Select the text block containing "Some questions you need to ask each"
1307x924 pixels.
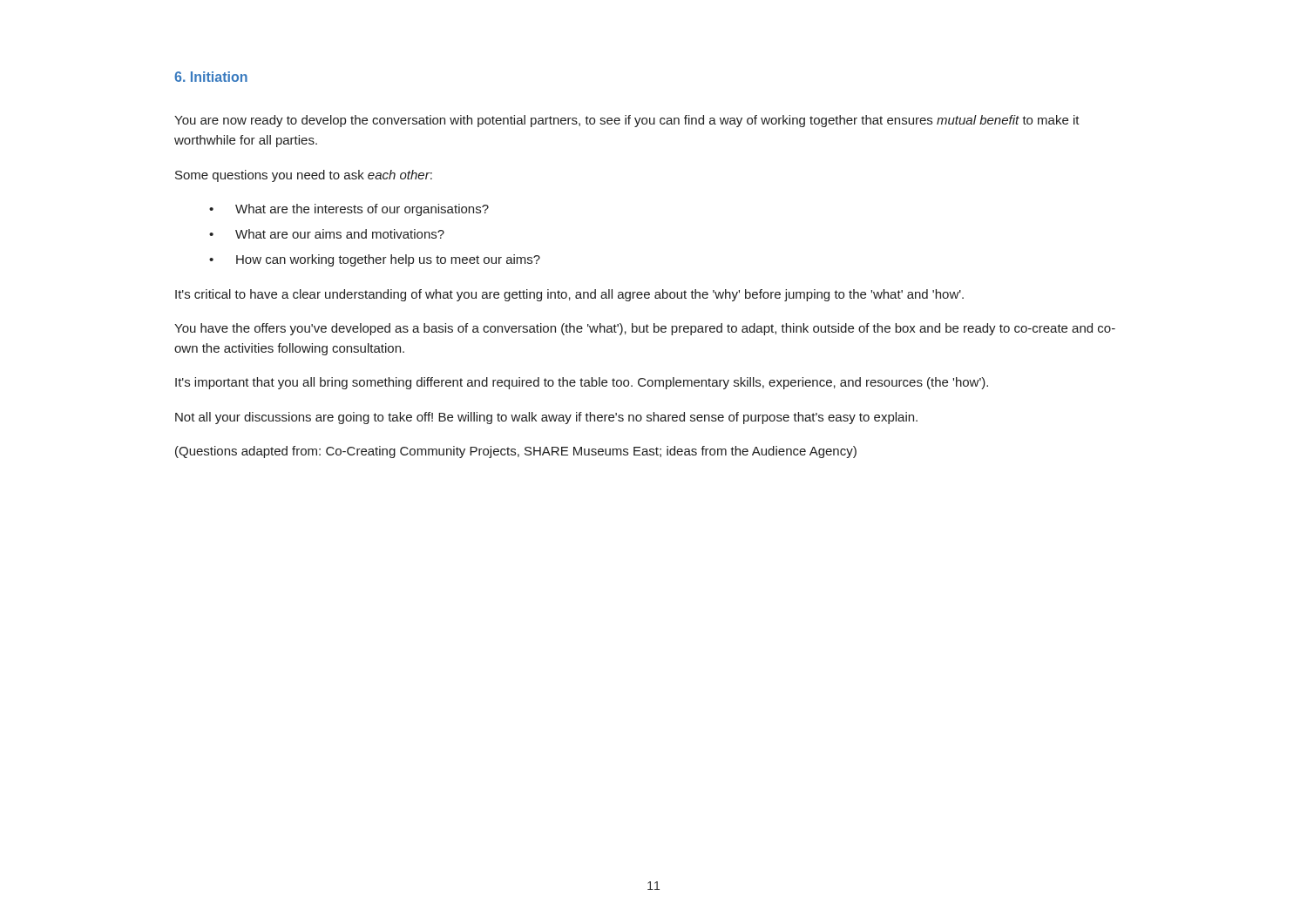coord(304,174)
